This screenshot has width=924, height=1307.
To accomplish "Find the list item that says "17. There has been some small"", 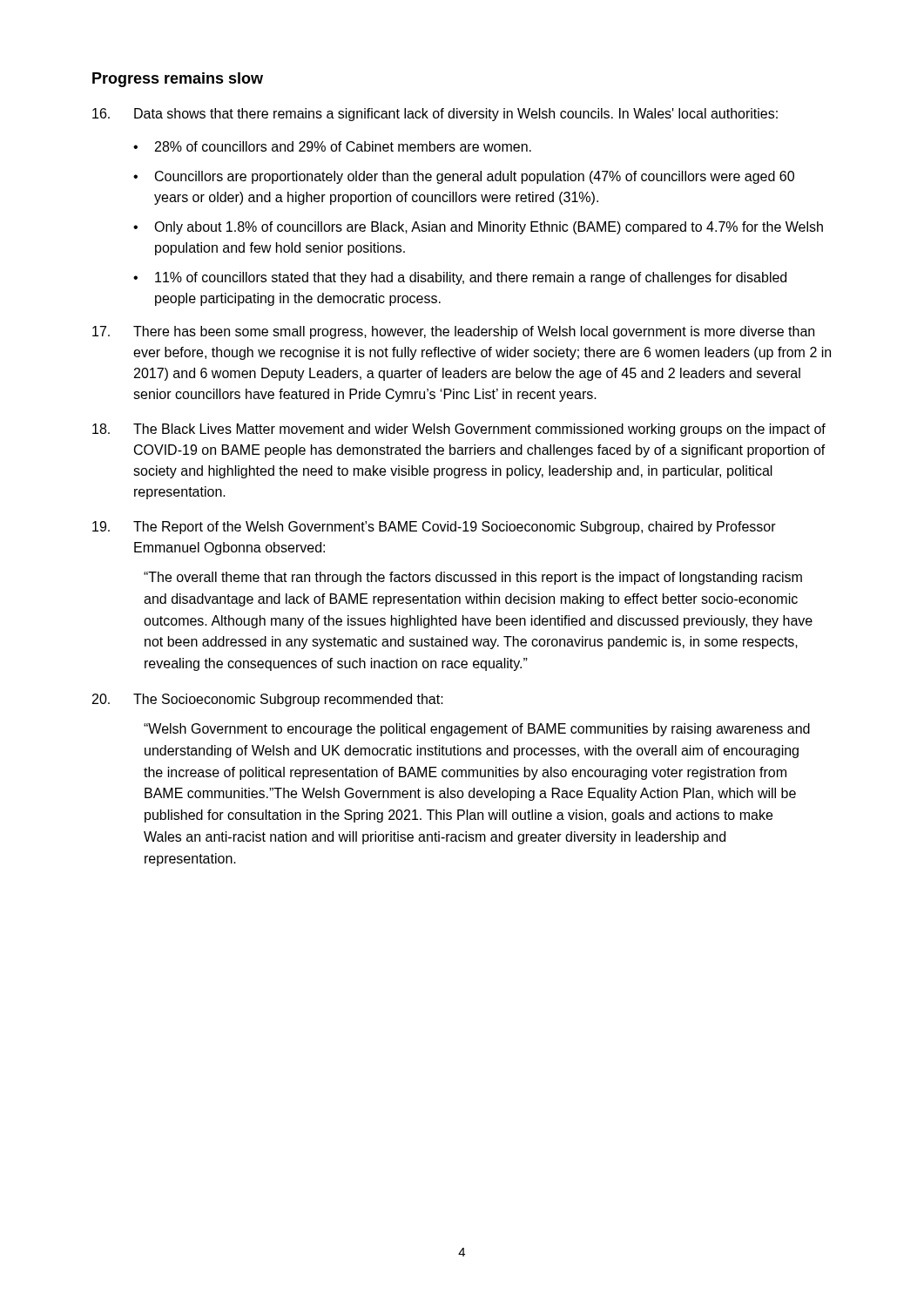I will pyautogui.click(x=462, y=363).
